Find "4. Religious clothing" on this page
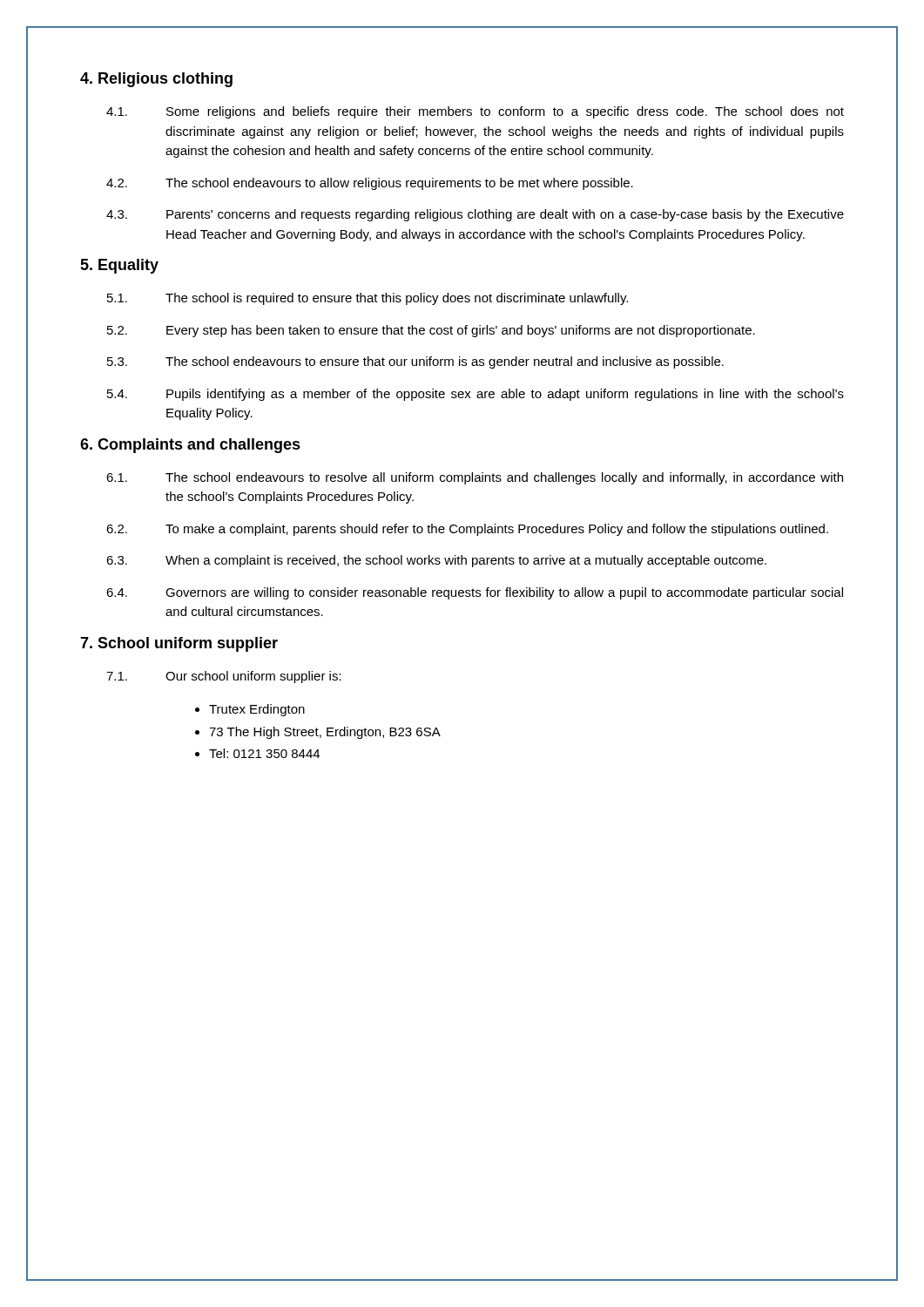924x1307 pixels. pos(157,78)
